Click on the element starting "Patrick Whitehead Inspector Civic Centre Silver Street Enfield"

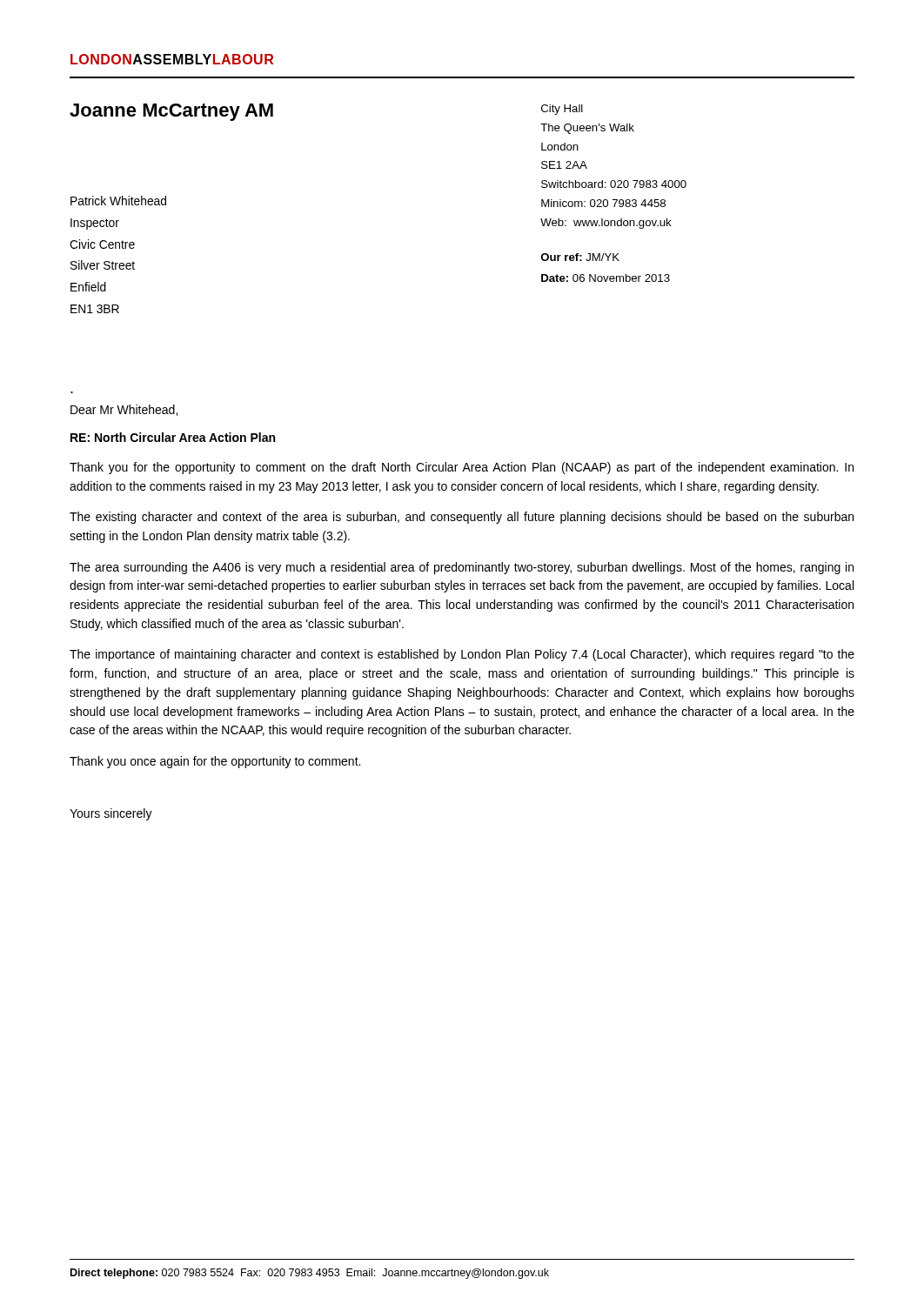118,255
